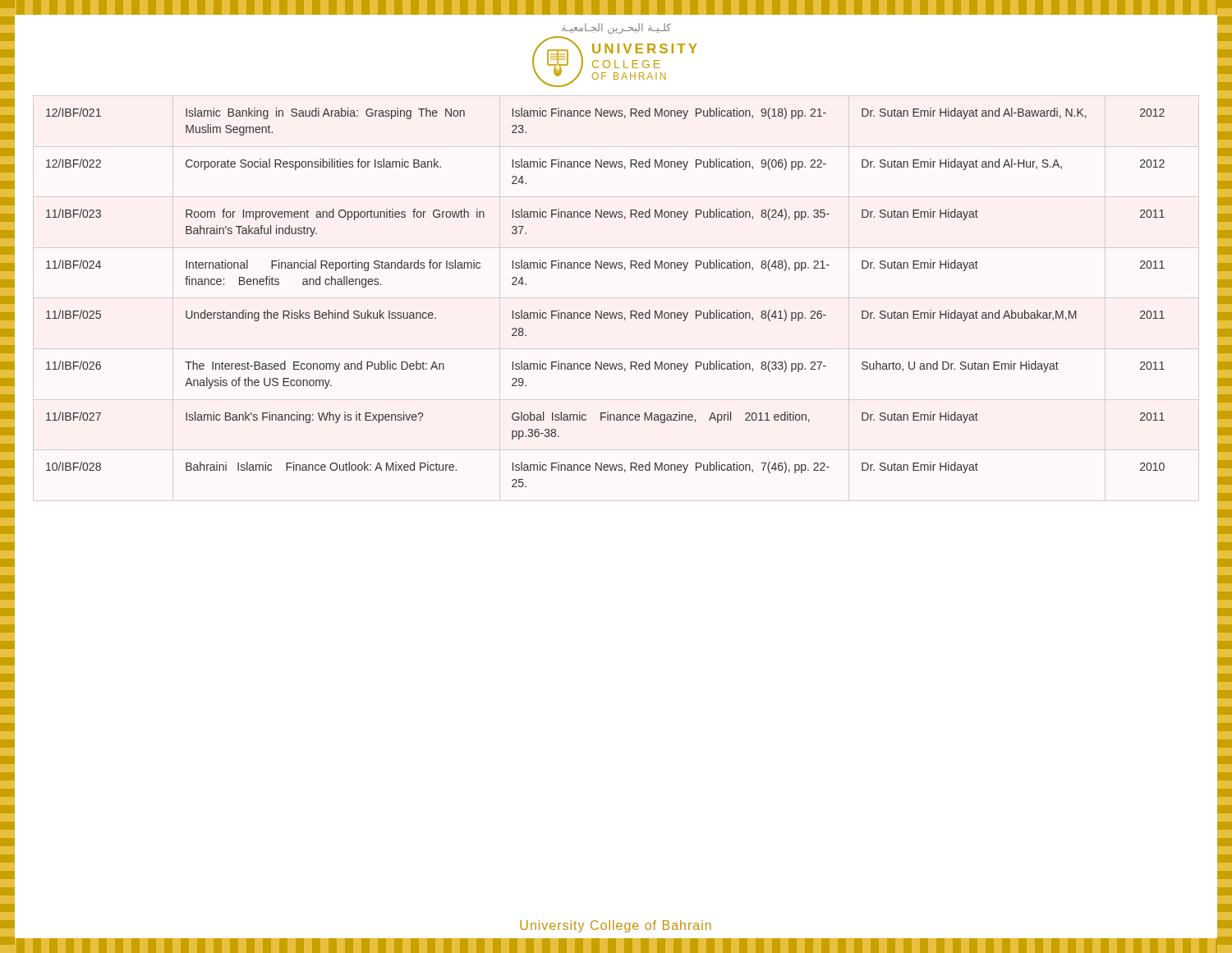Locate the table
The height and width of the screenshot is (953, 1232).
pyautogui.click(x=616, y=298)
